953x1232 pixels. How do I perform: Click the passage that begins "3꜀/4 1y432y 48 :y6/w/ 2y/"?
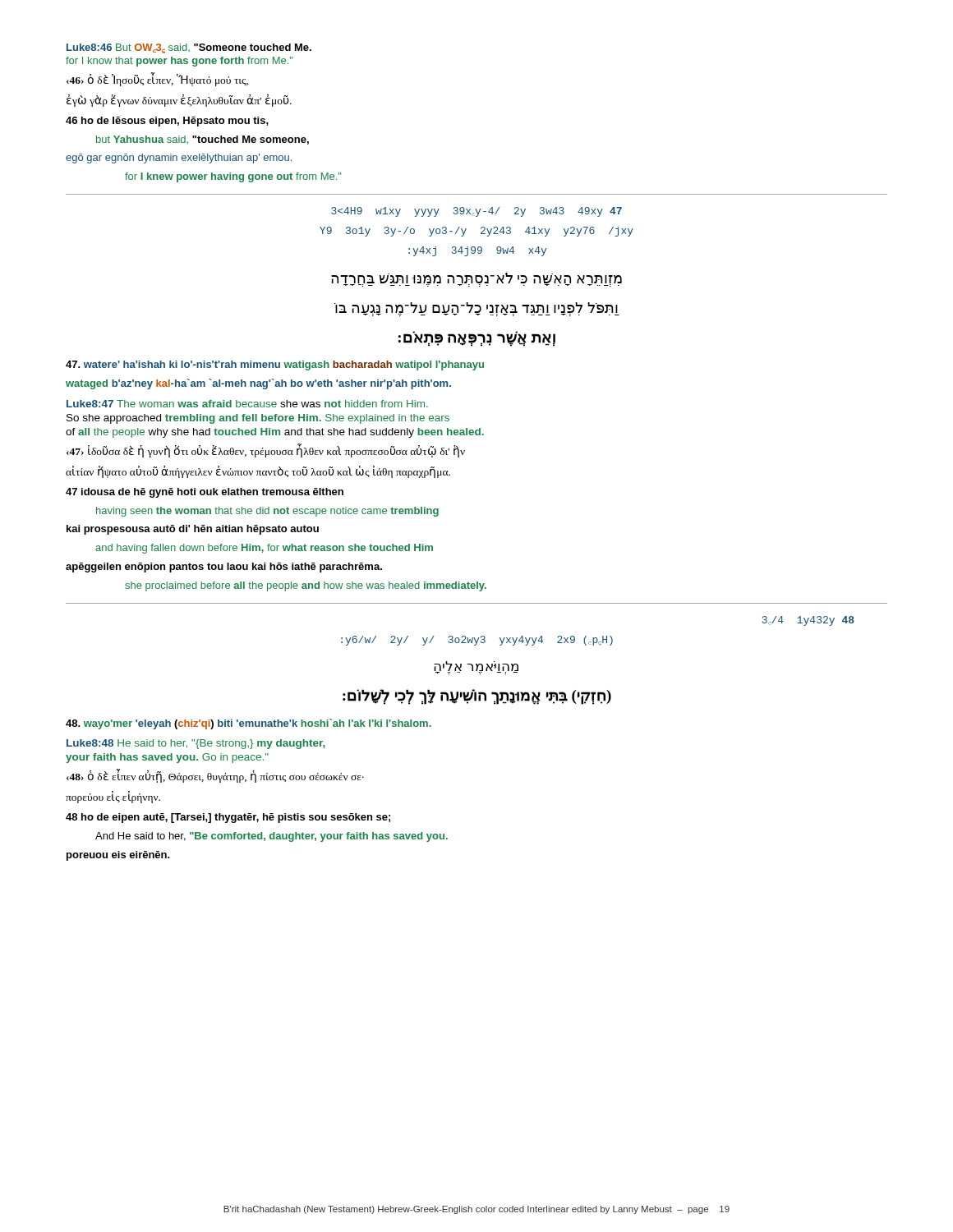pyautogui.click(x=476, y=661)
